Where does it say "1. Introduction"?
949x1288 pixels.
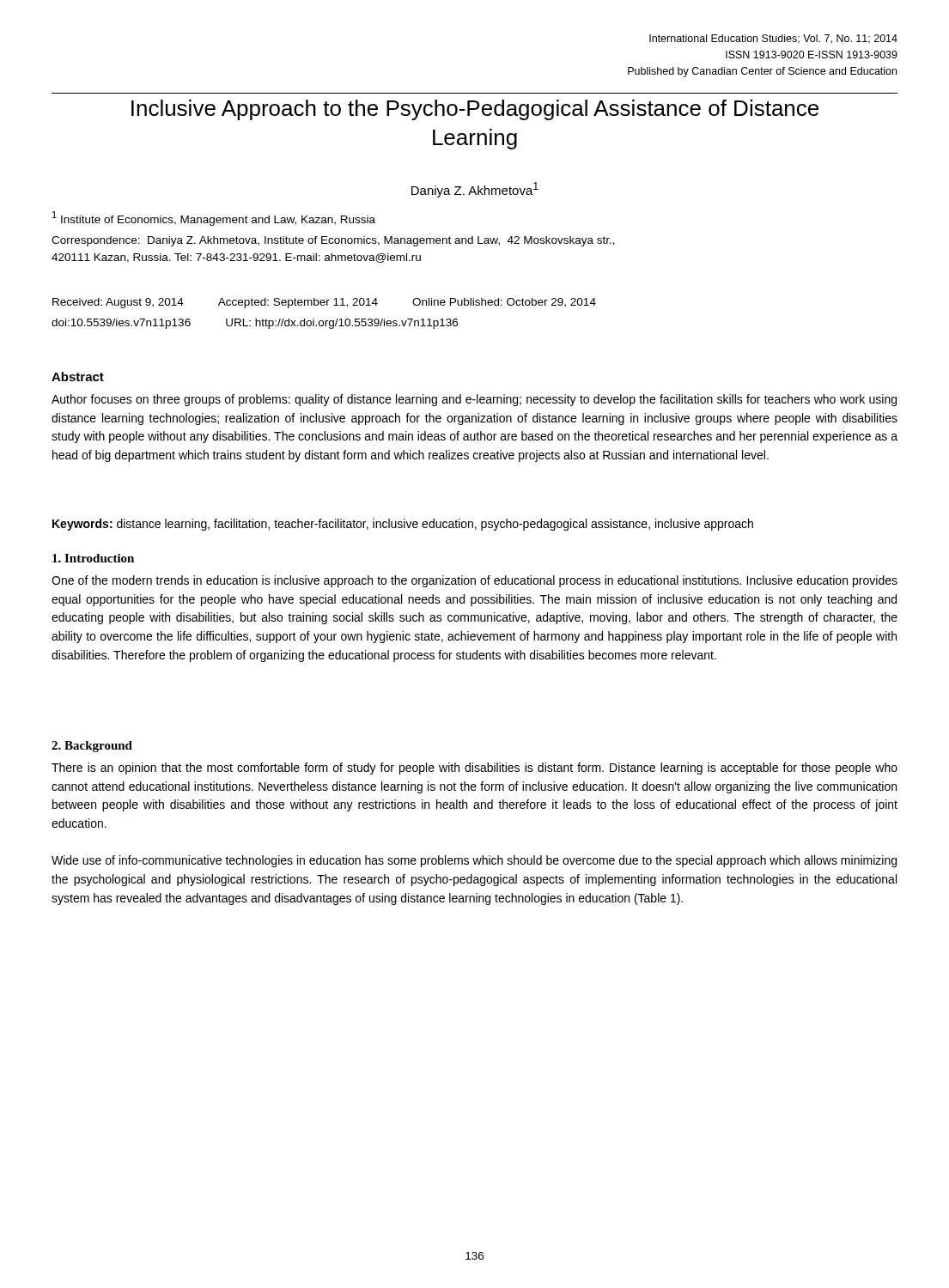[x=93, y=558]
